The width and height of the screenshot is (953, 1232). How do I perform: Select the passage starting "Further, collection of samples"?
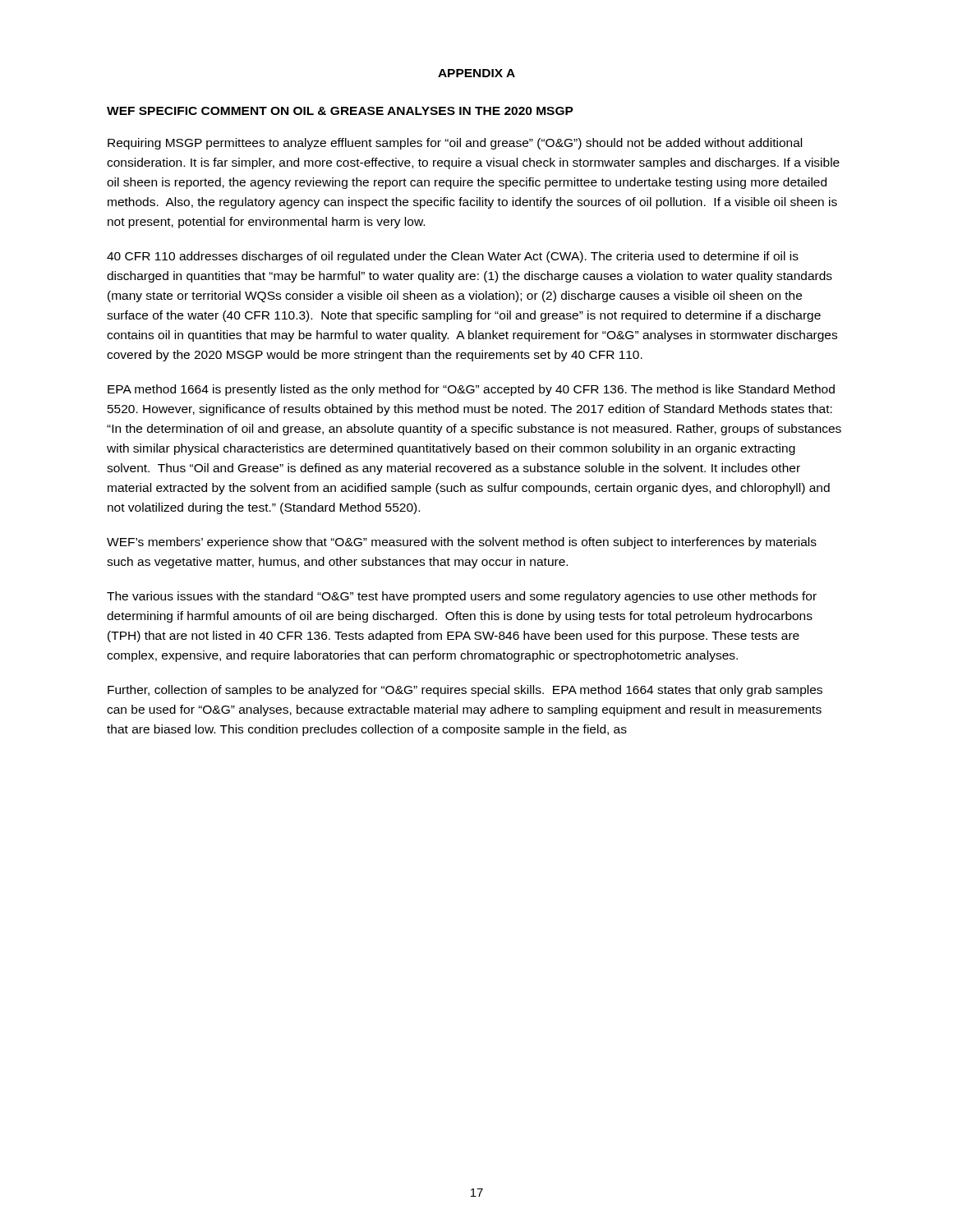click(x=465, y=710)
